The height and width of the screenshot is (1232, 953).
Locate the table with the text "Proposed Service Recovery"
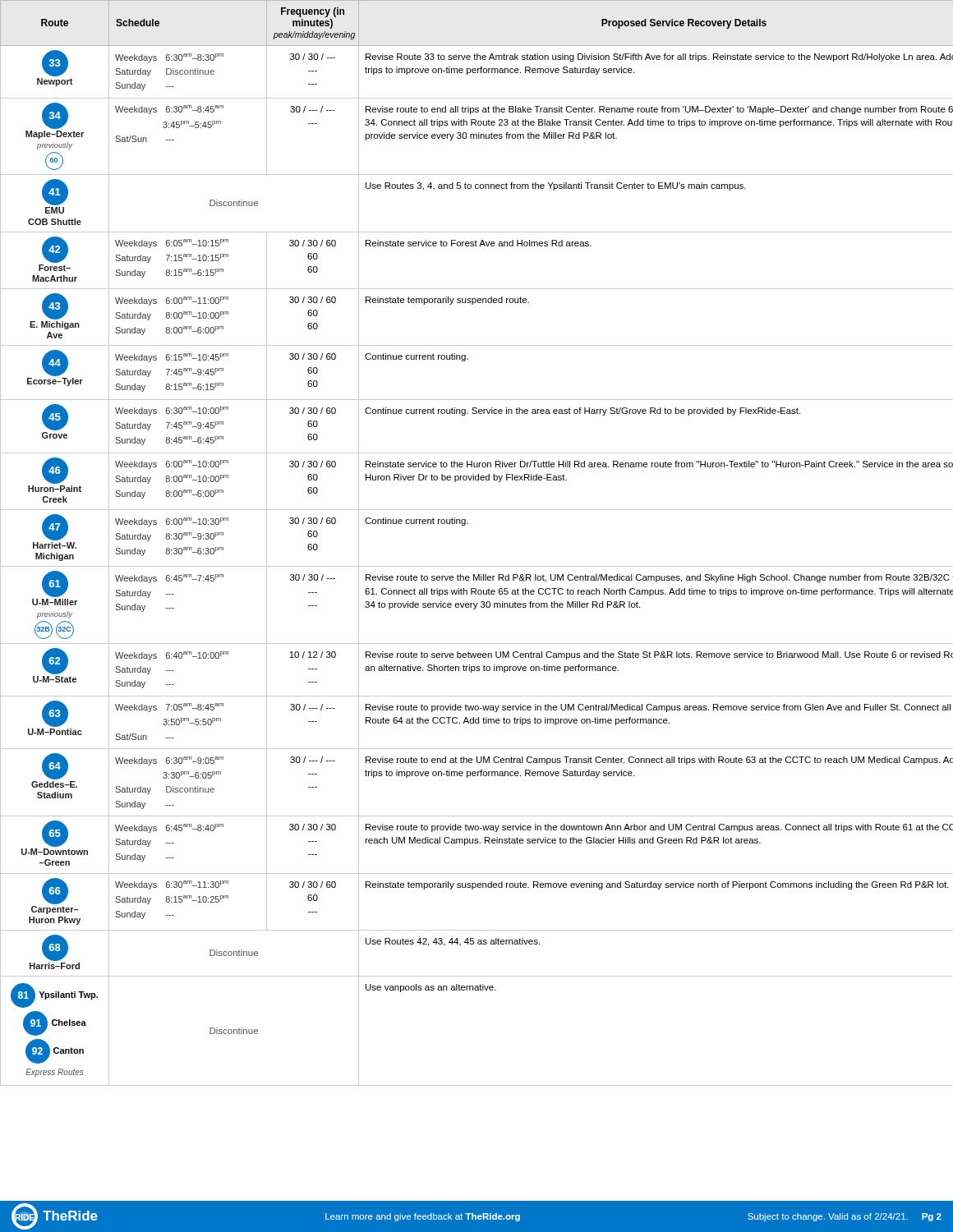tap(476, 600)
